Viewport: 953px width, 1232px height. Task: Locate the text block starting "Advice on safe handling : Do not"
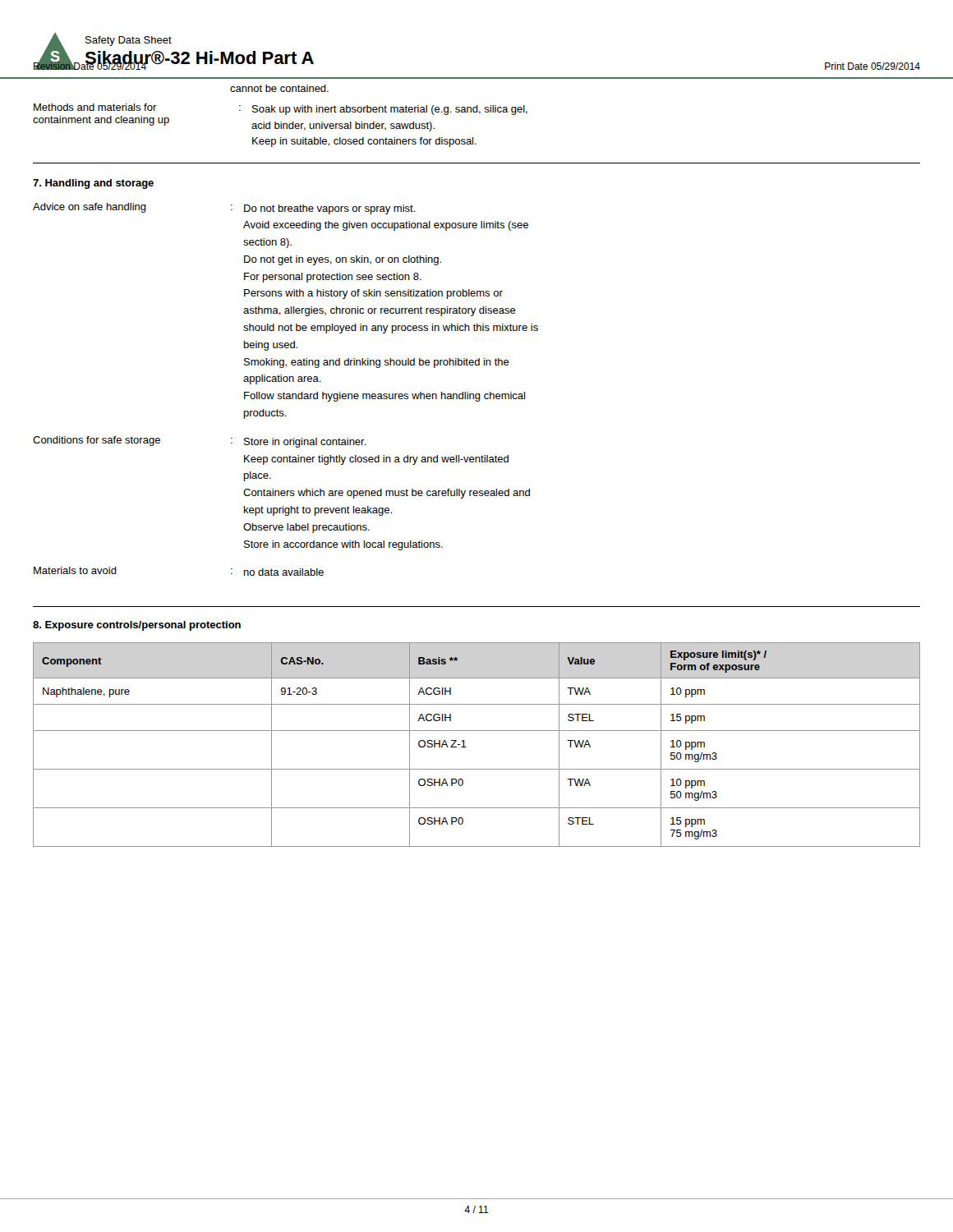476,311
